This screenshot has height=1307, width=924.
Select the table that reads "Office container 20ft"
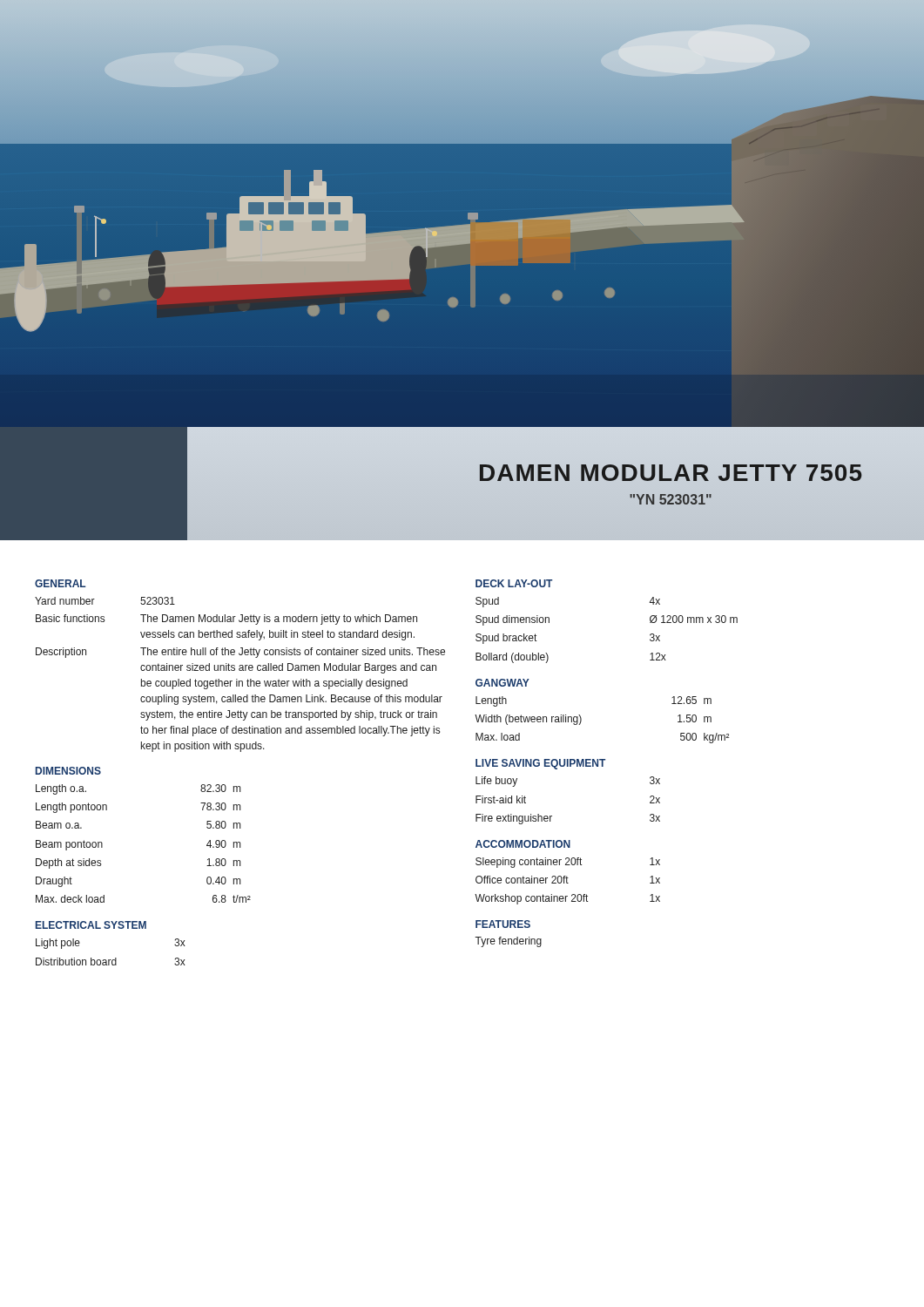[x=682, y=881]
